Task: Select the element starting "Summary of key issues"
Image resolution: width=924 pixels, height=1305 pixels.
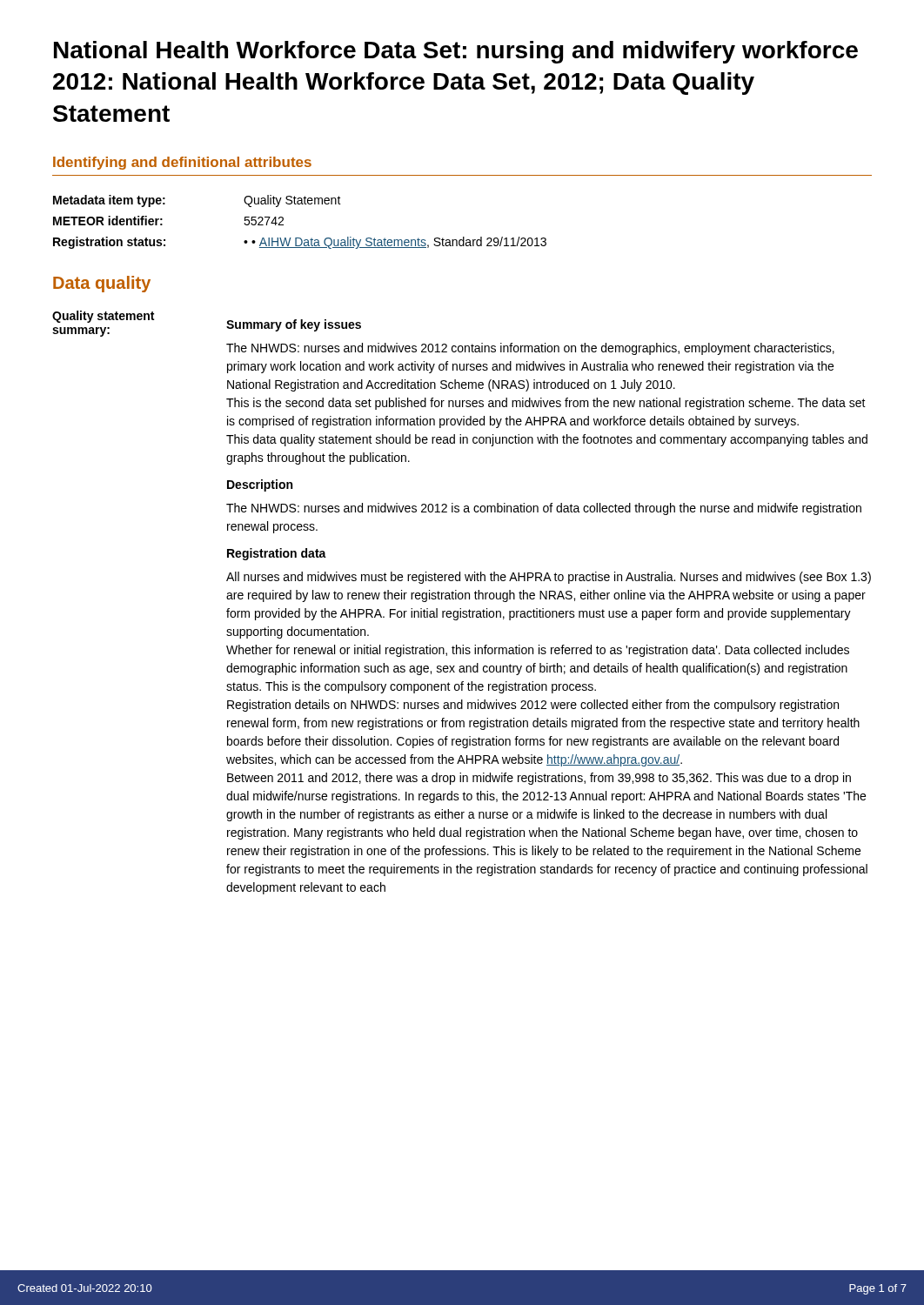Action: [x=294, y=325]
